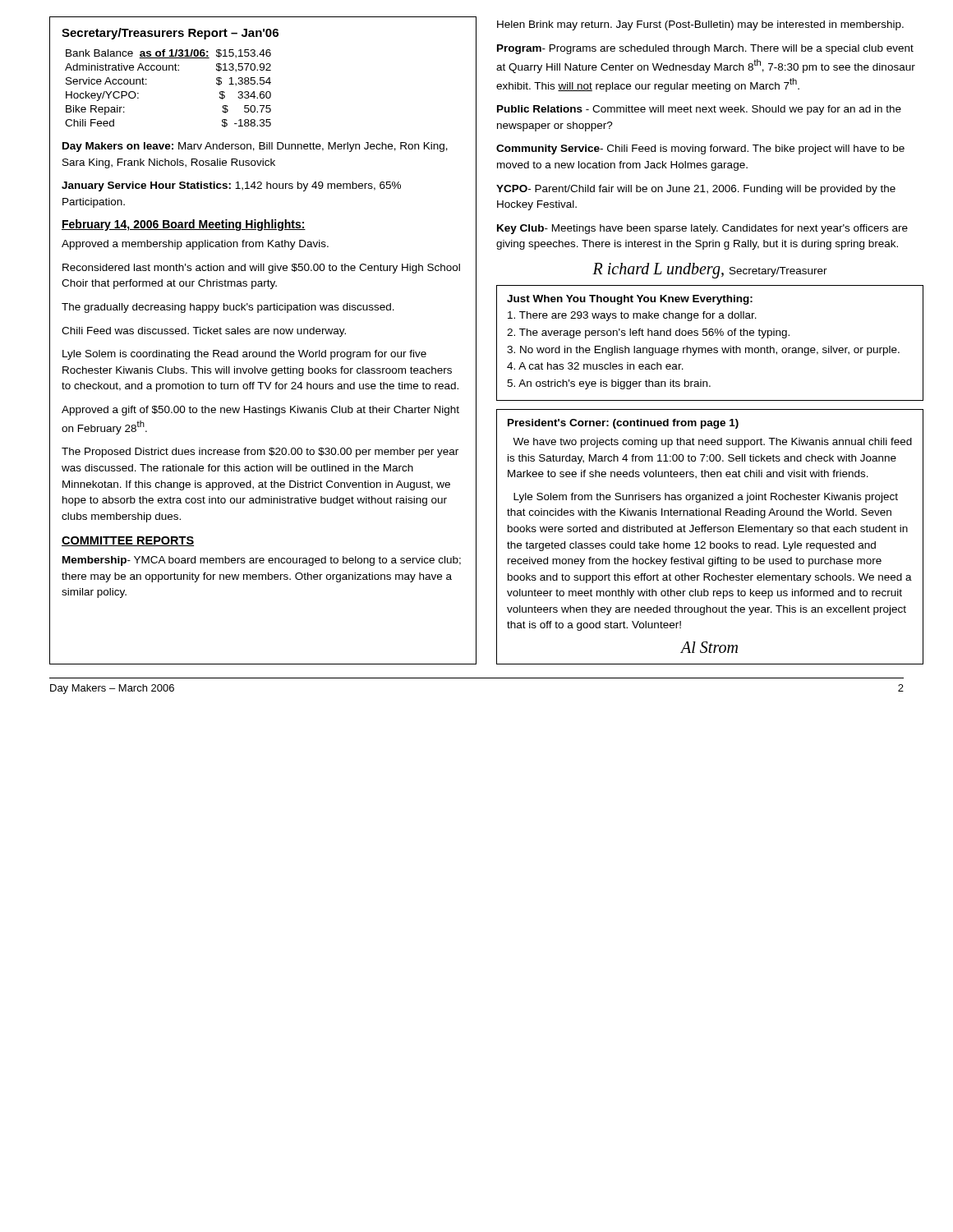The width and height of the screenshot is (953, 1232).
Task: Point to the text block starting "Chili Feed was"
Action: [x=204, y=330]
